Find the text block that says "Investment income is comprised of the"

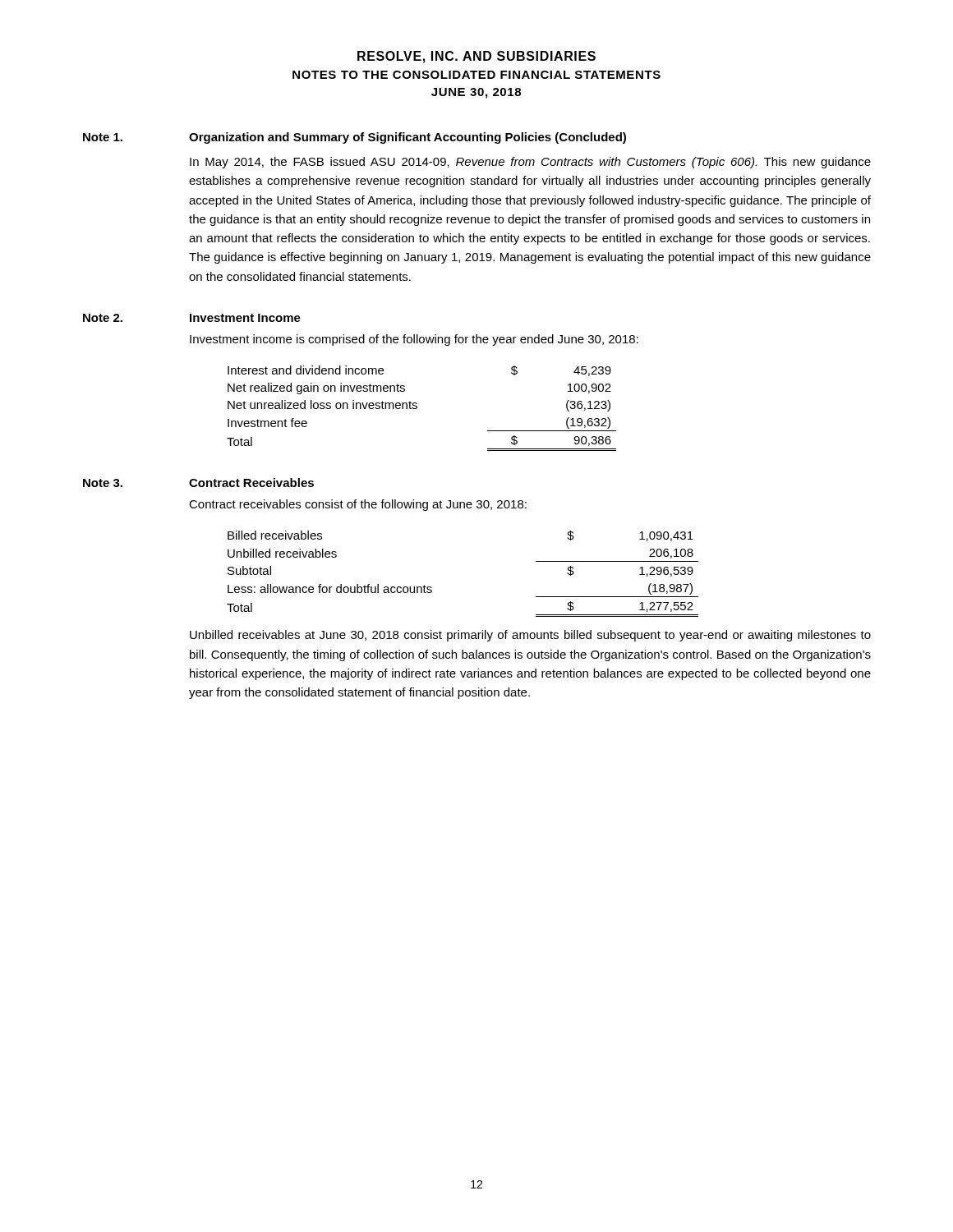coord(414,340)
